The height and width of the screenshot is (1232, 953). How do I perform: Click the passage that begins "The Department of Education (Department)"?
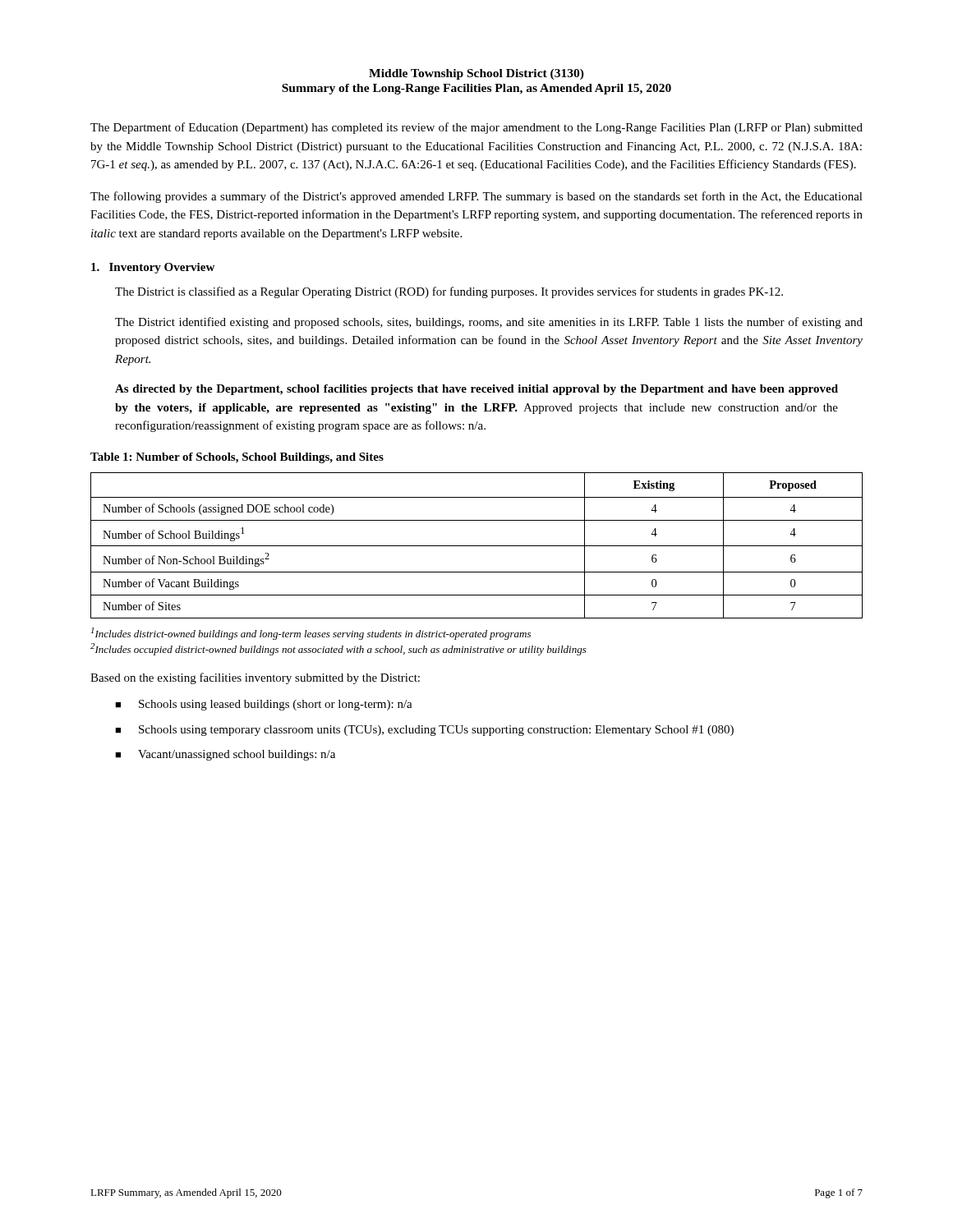(x=476, y=146)
